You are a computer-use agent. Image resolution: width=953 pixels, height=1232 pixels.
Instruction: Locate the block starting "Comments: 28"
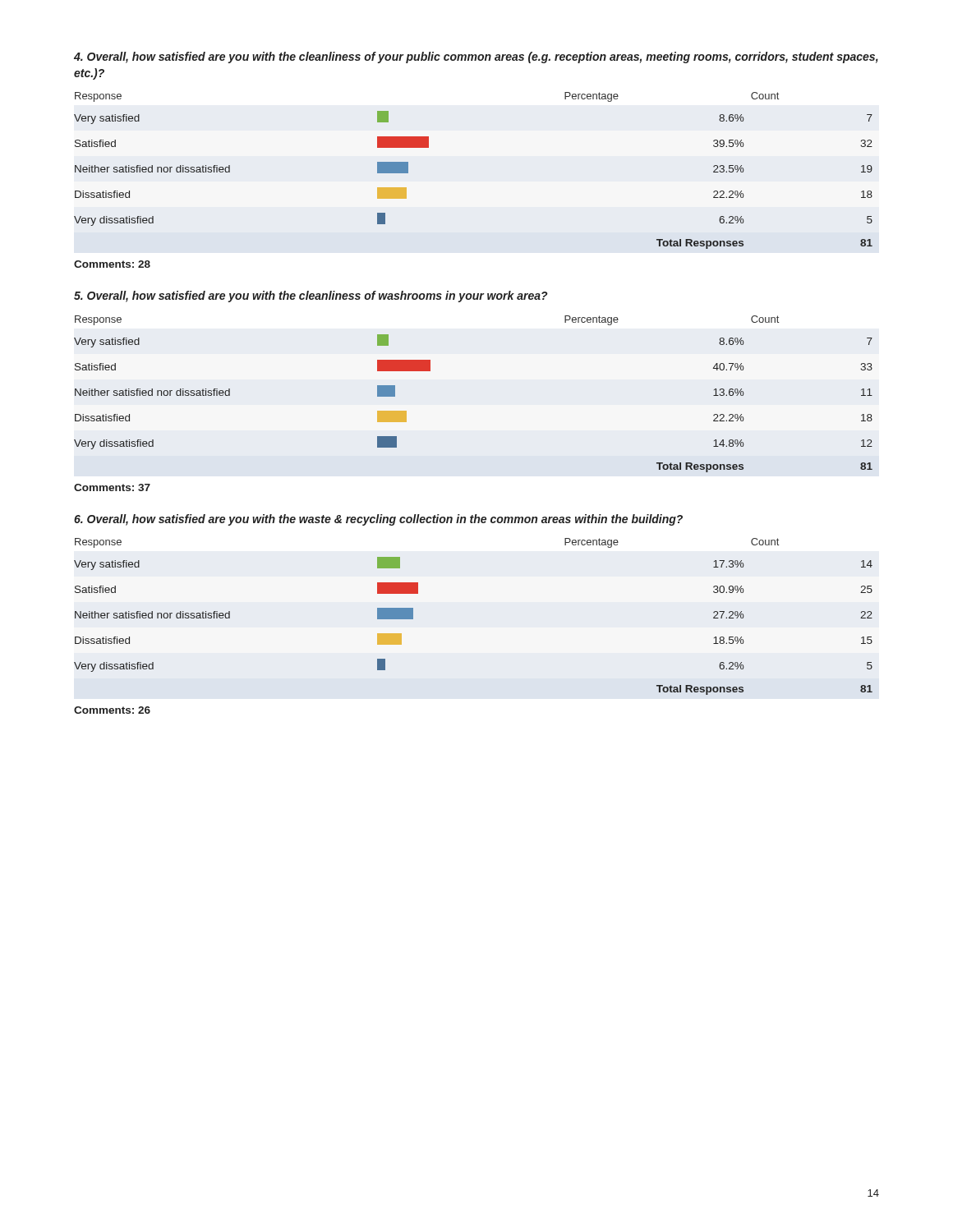112,264
